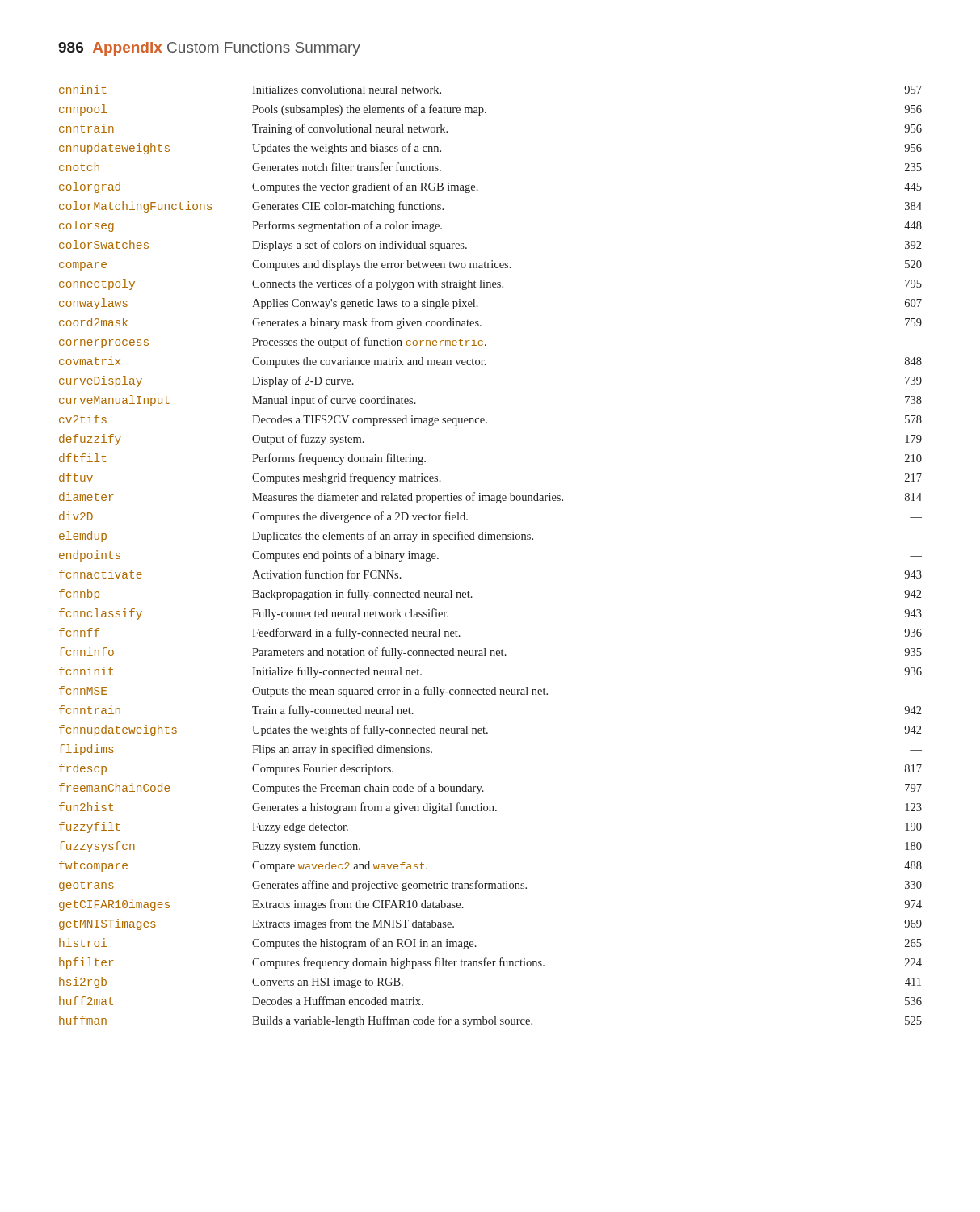Locate the list item containing "dftfilt Performs frequency domain"
Screen dimensions: 1212x980
coord(82,459)
